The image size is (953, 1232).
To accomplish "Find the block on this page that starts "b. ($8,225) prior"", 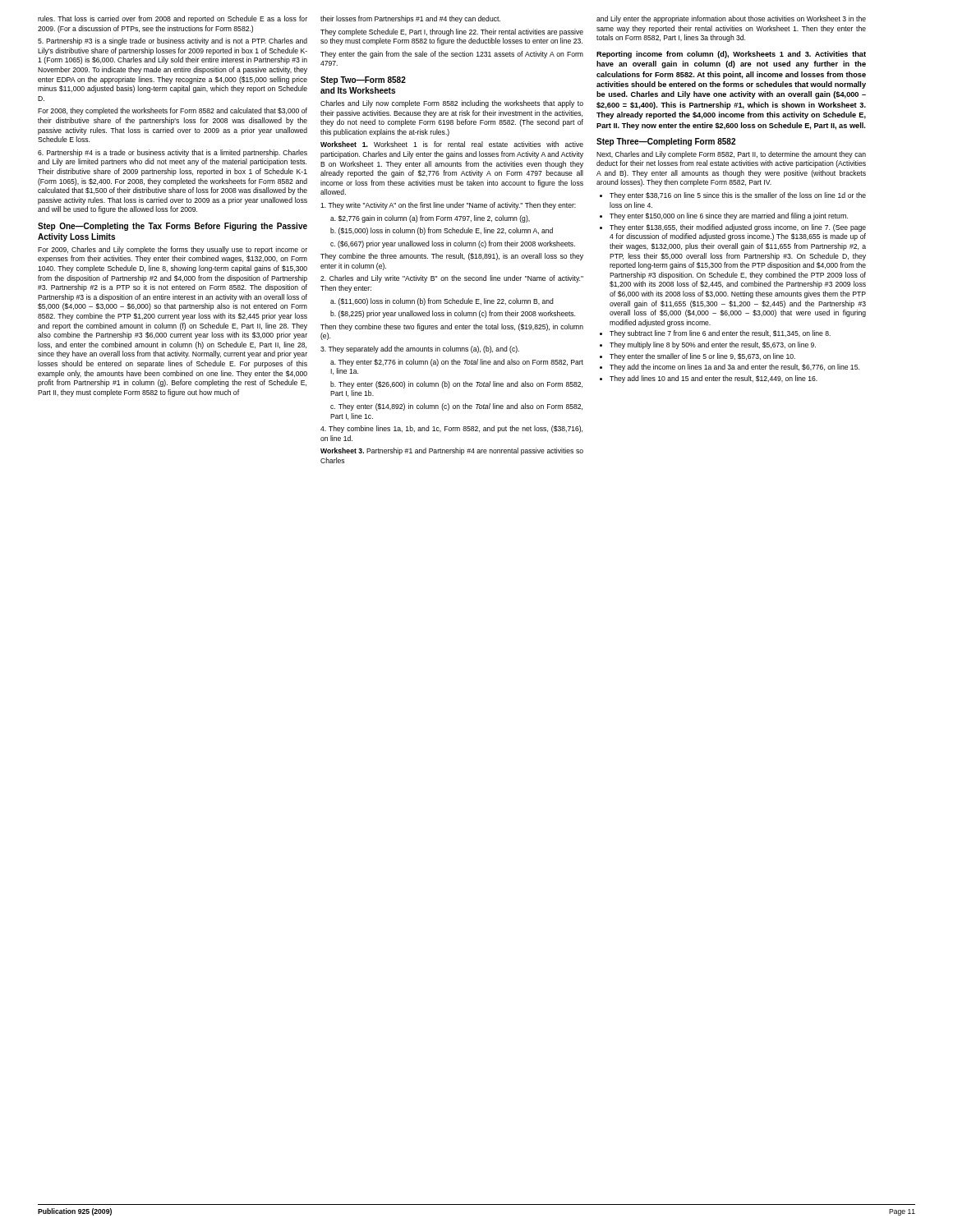I will (457, 315).
